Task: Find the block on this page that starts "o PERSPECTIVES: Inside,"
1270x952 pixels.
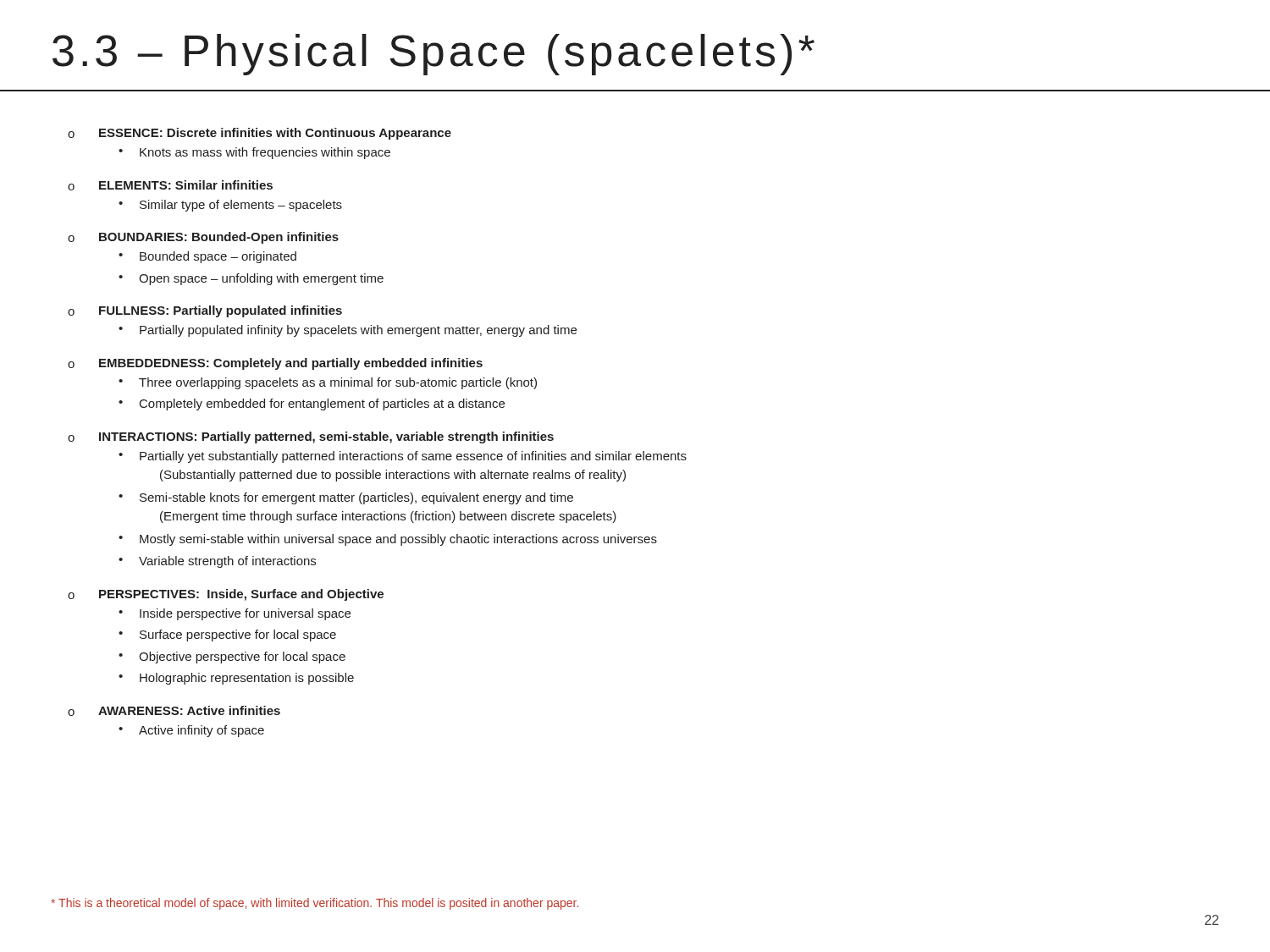Action: [x=226, y=595]
